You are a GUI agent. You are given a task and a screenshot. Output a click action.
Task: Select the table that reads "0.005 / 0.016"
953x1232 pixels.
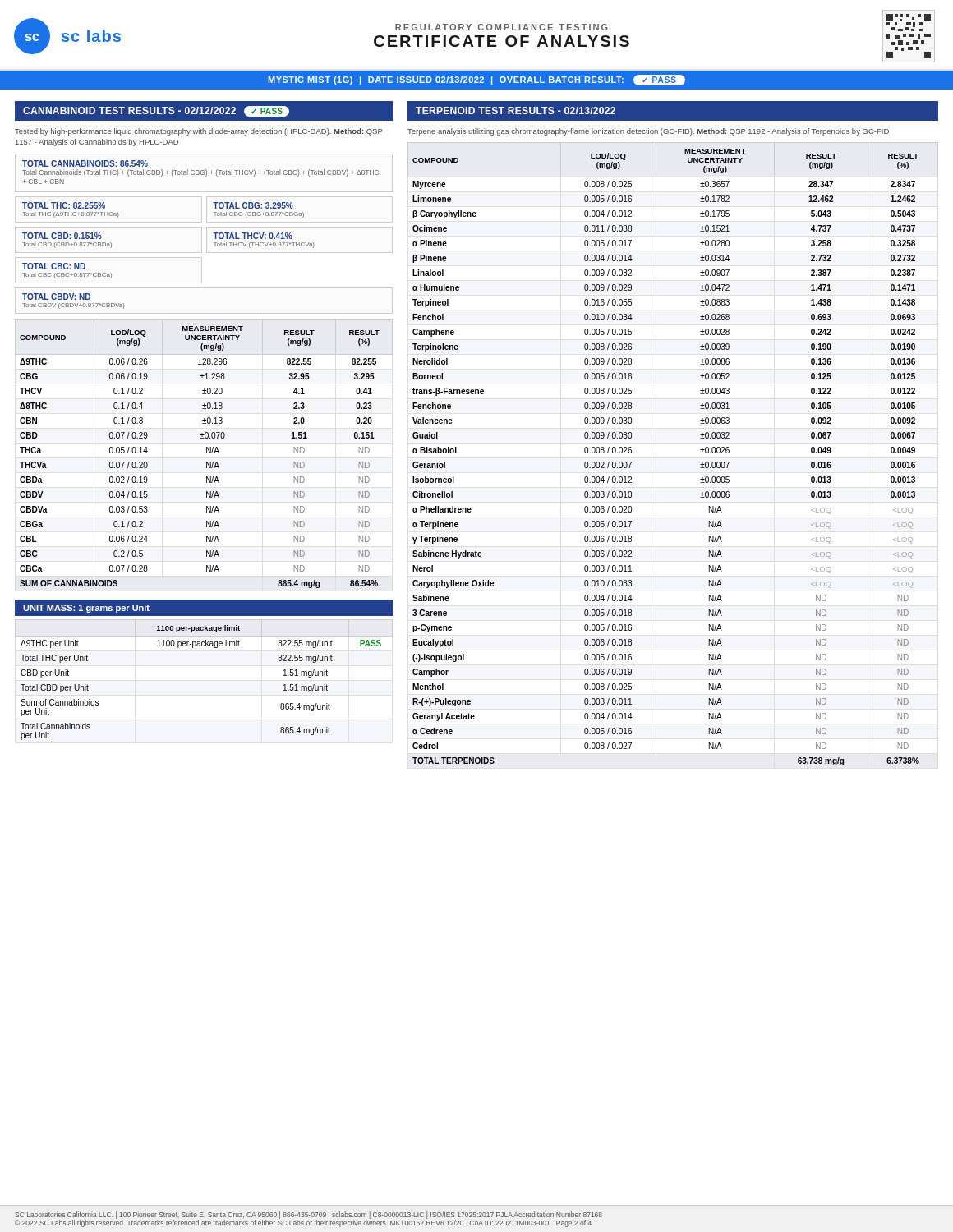point(673,456)
